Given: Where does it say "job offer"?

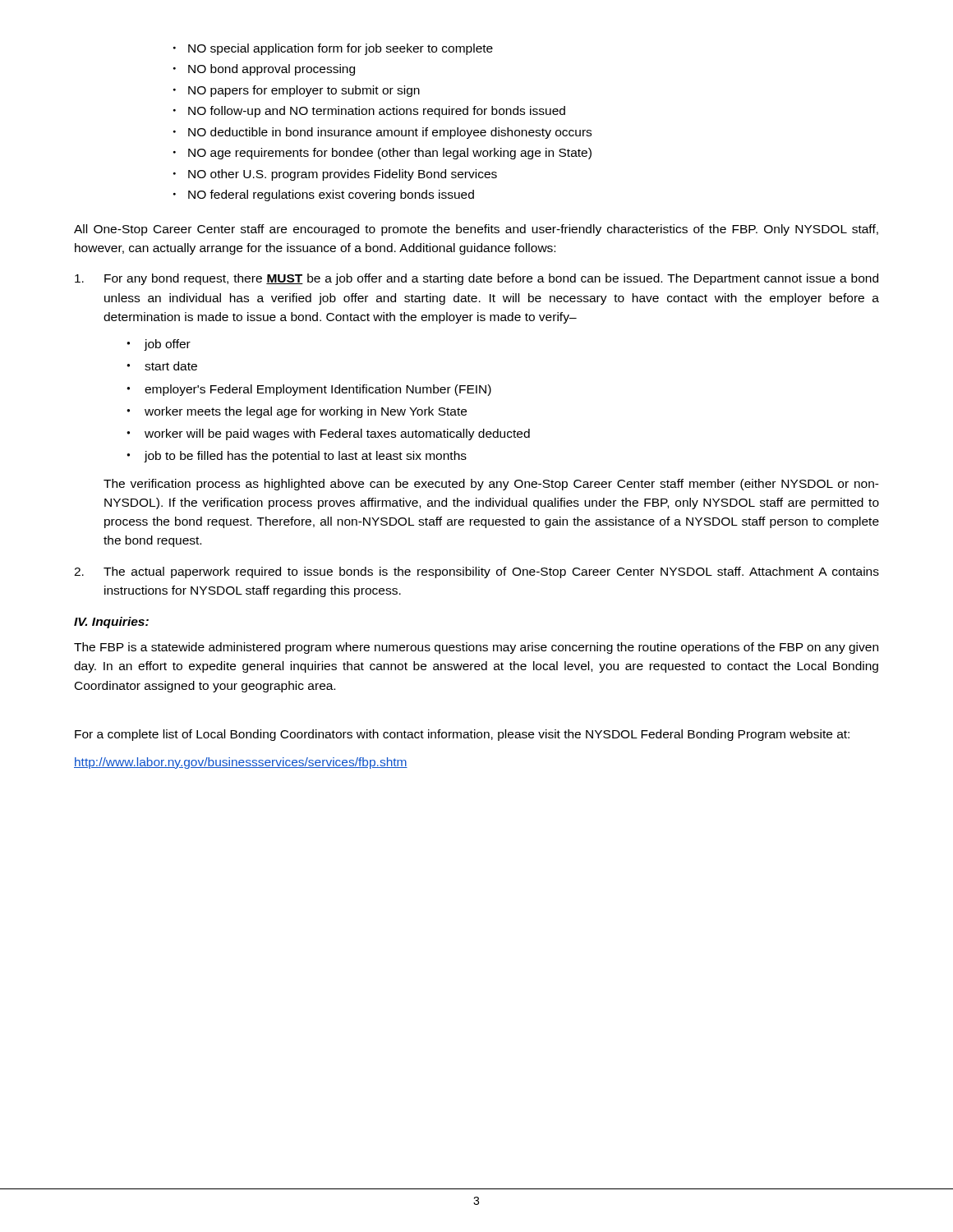Looking at the screenshot, I should click(x=159, y=345).
